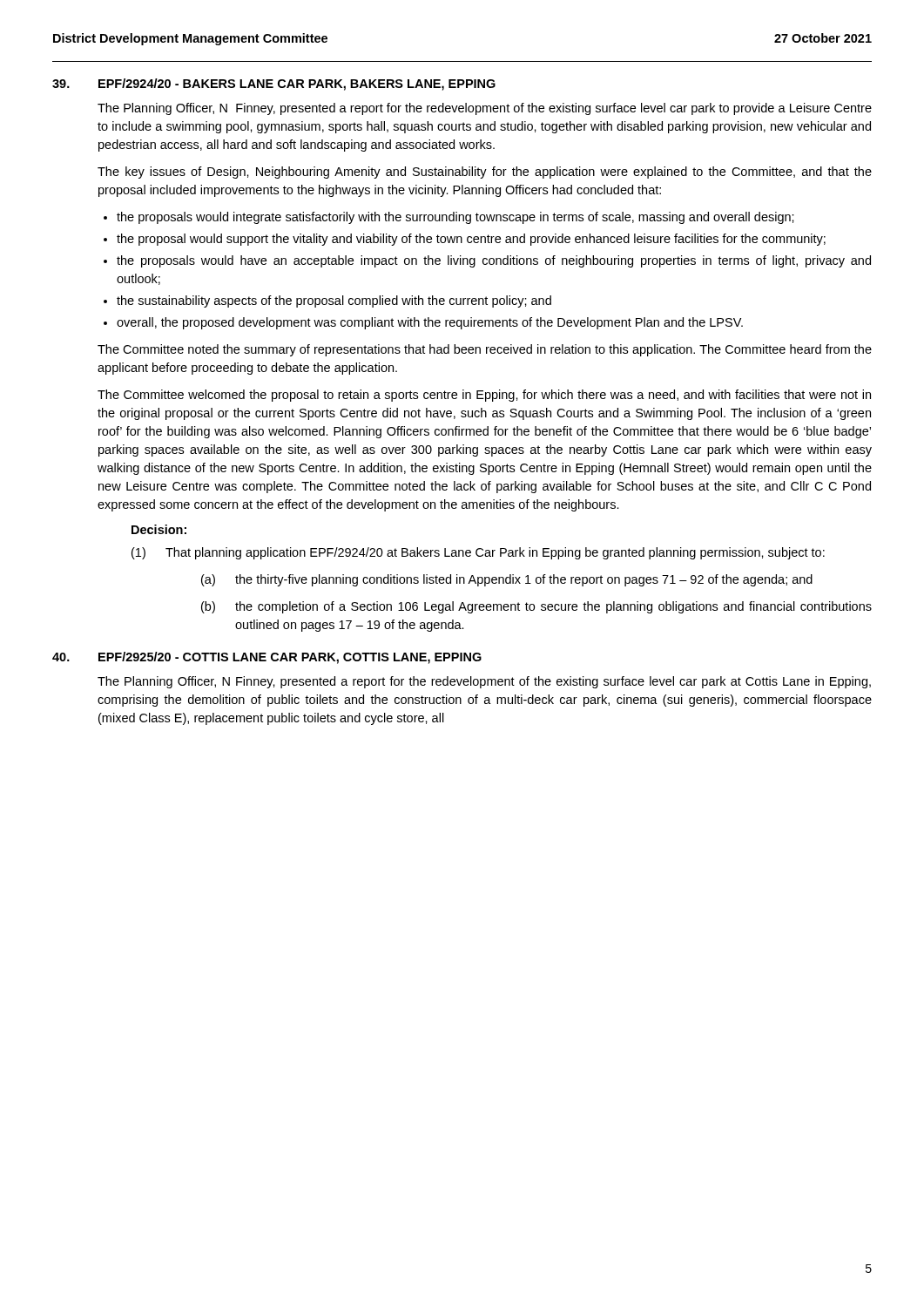This screenshot has height=1307, width=924.
Task: Click on the block starting "overall, the proposed development was compliant with"
Action: click(x=430, y=323)
